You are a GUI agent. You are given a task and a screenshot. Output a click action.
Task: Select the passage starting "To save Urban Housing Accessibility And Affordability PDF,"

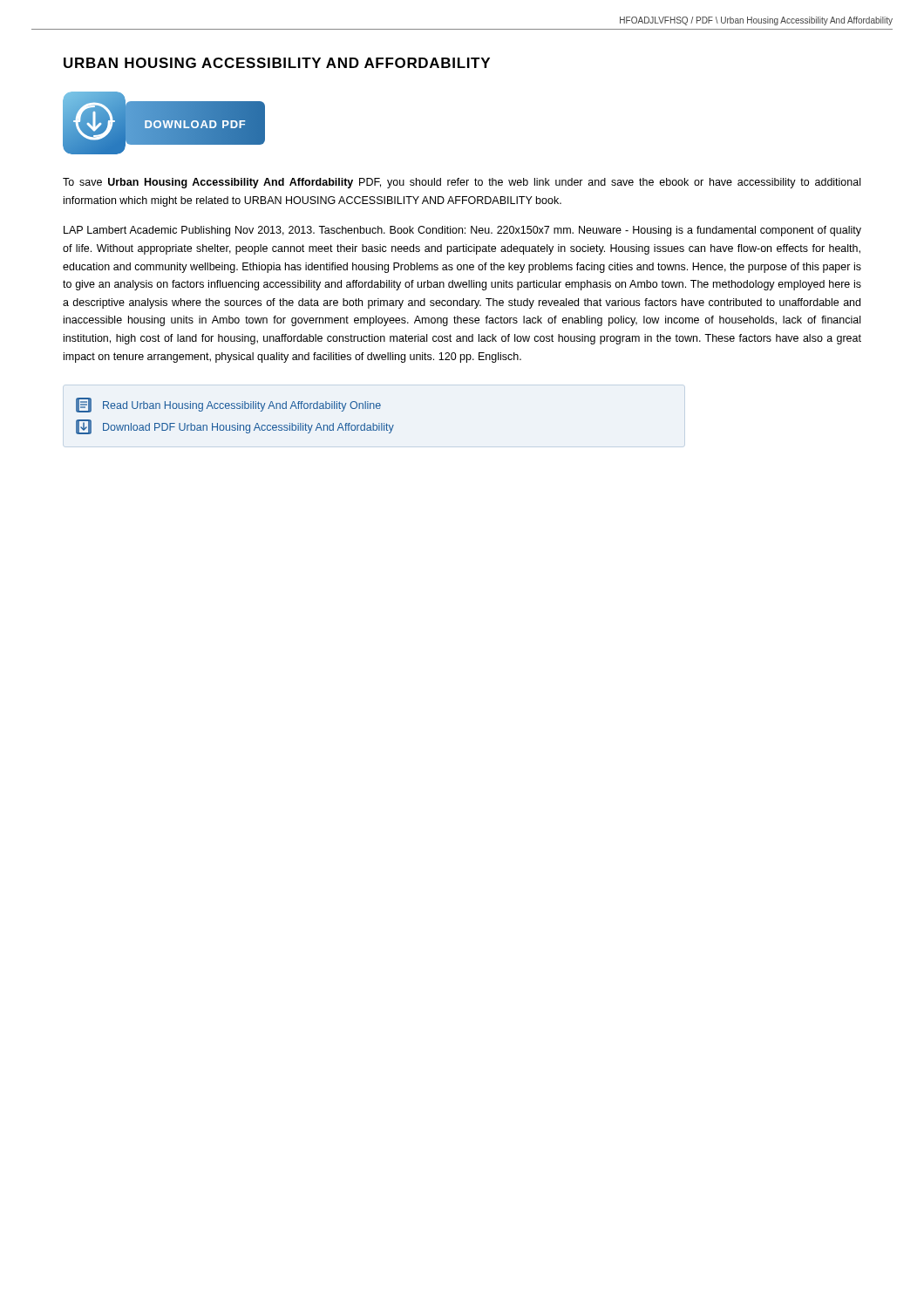click(x=462, y=191)
